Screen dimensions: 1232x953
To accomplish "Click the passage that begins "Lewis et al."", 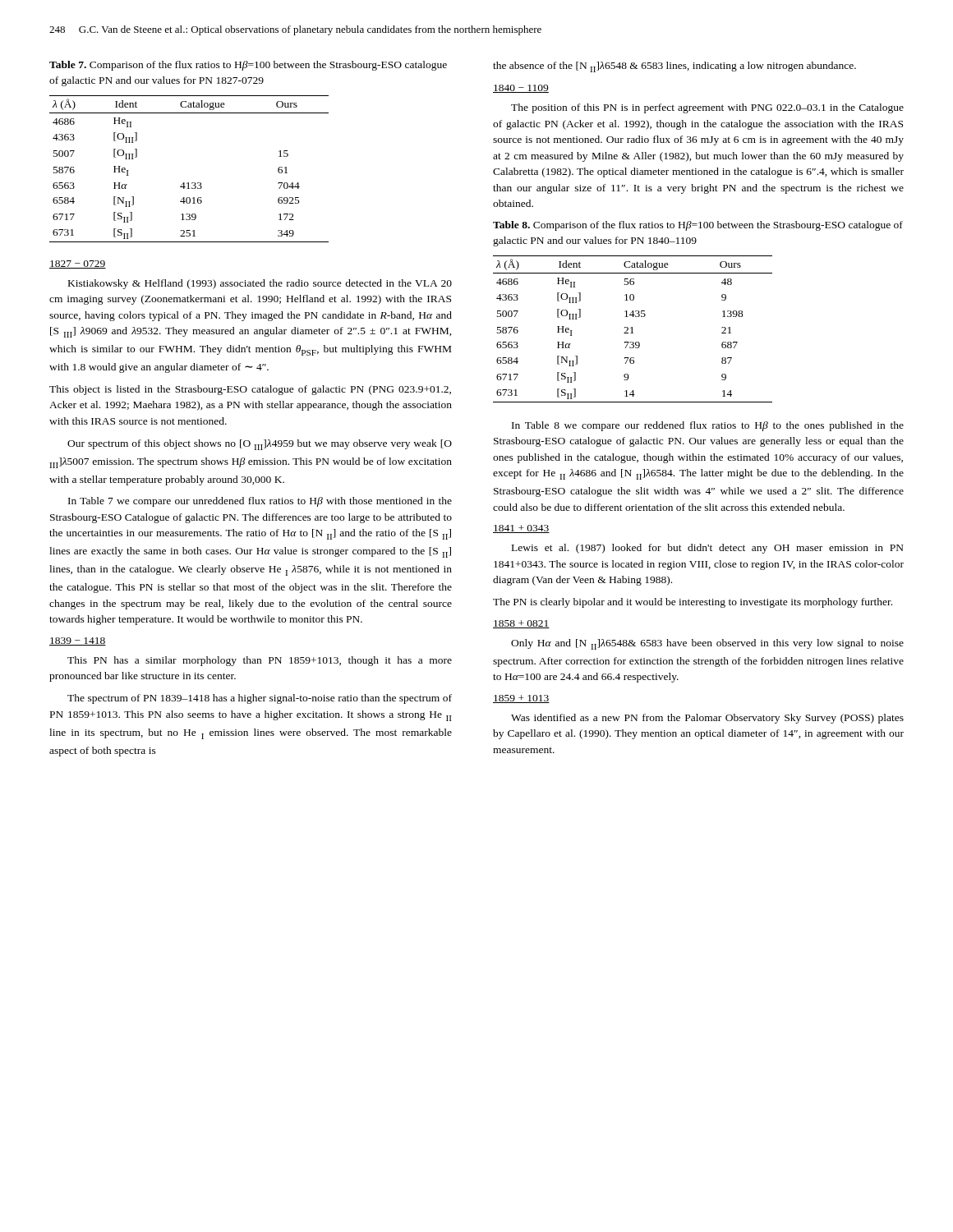I will [x=698, y=564].
